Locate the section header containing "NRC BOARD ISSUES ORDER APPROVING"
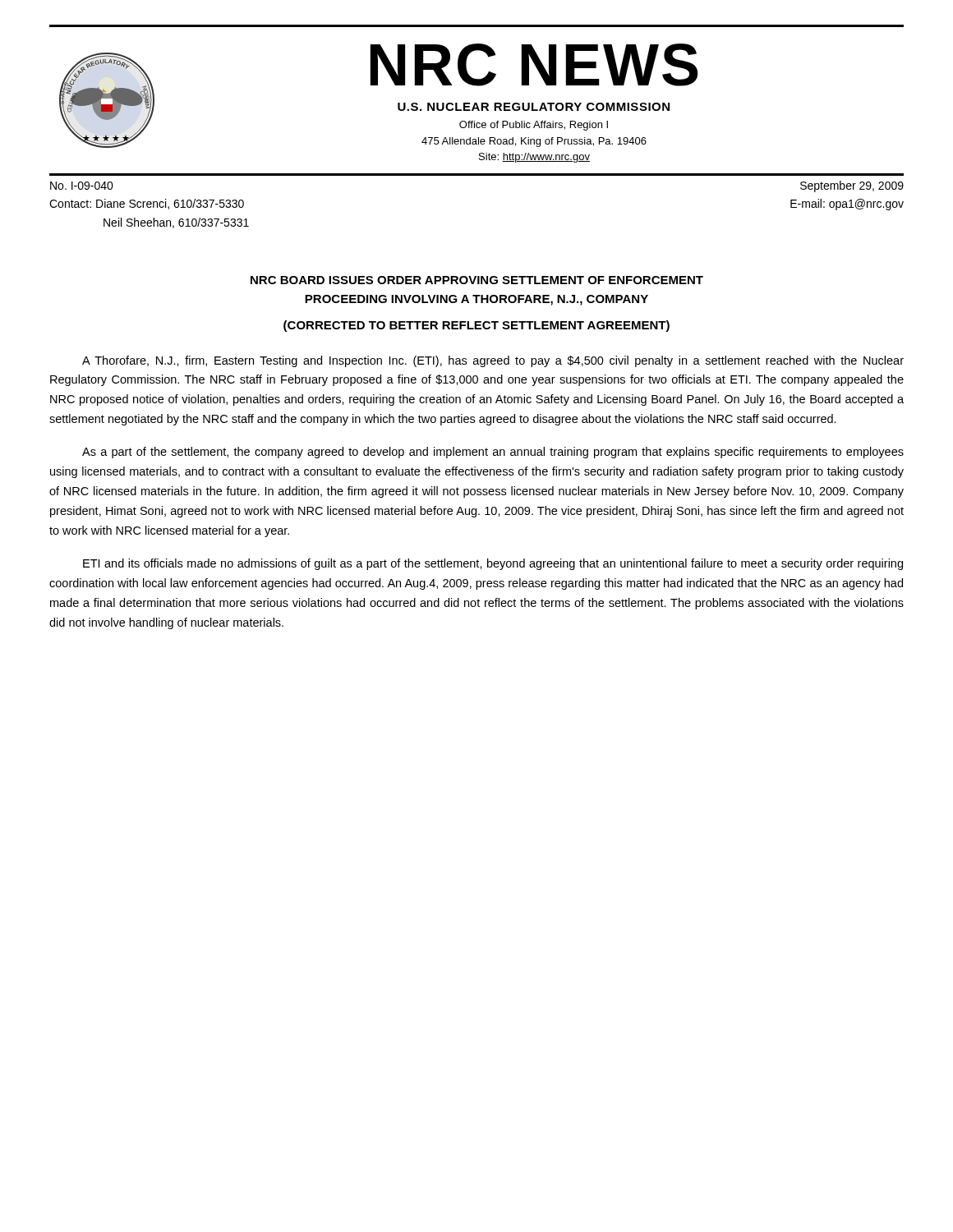 click(476, 289)
